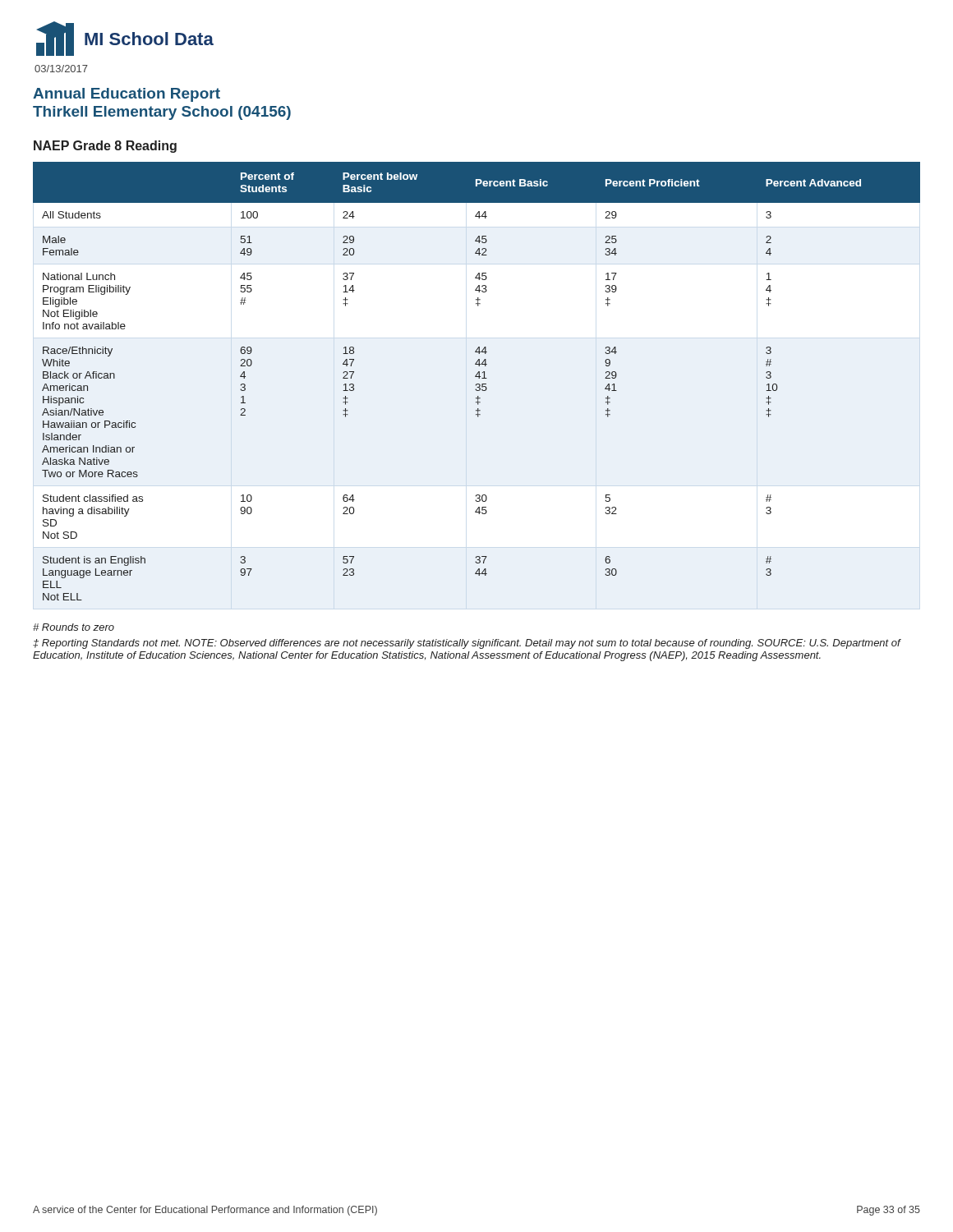Locate the text "Rounds to zero"
This screenshot has height=1232, width=953.
pos(74,627)
